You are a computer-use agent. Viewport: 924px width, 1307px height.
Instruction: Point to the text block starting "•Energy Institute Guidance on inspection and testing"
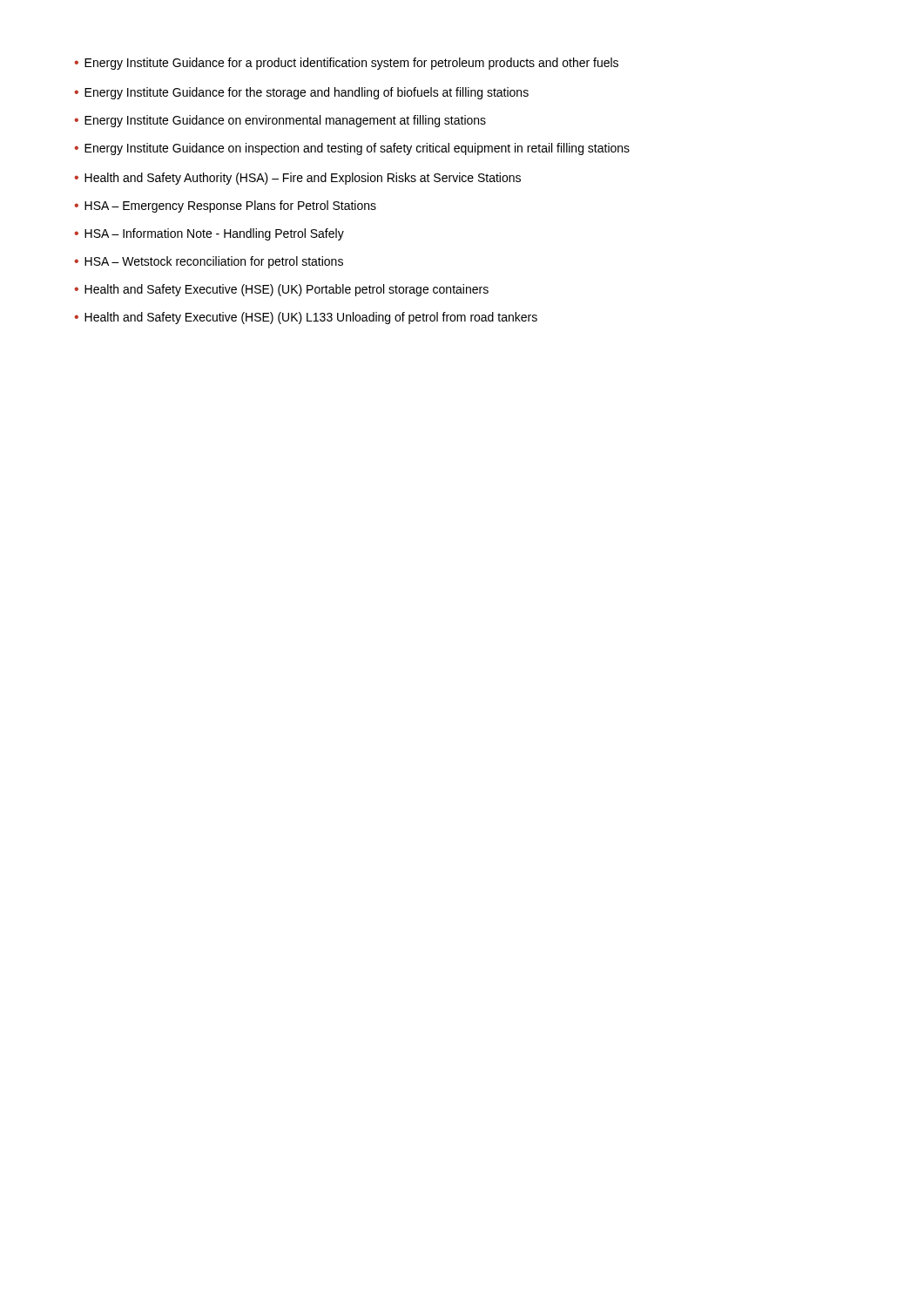tap(352, 148)
